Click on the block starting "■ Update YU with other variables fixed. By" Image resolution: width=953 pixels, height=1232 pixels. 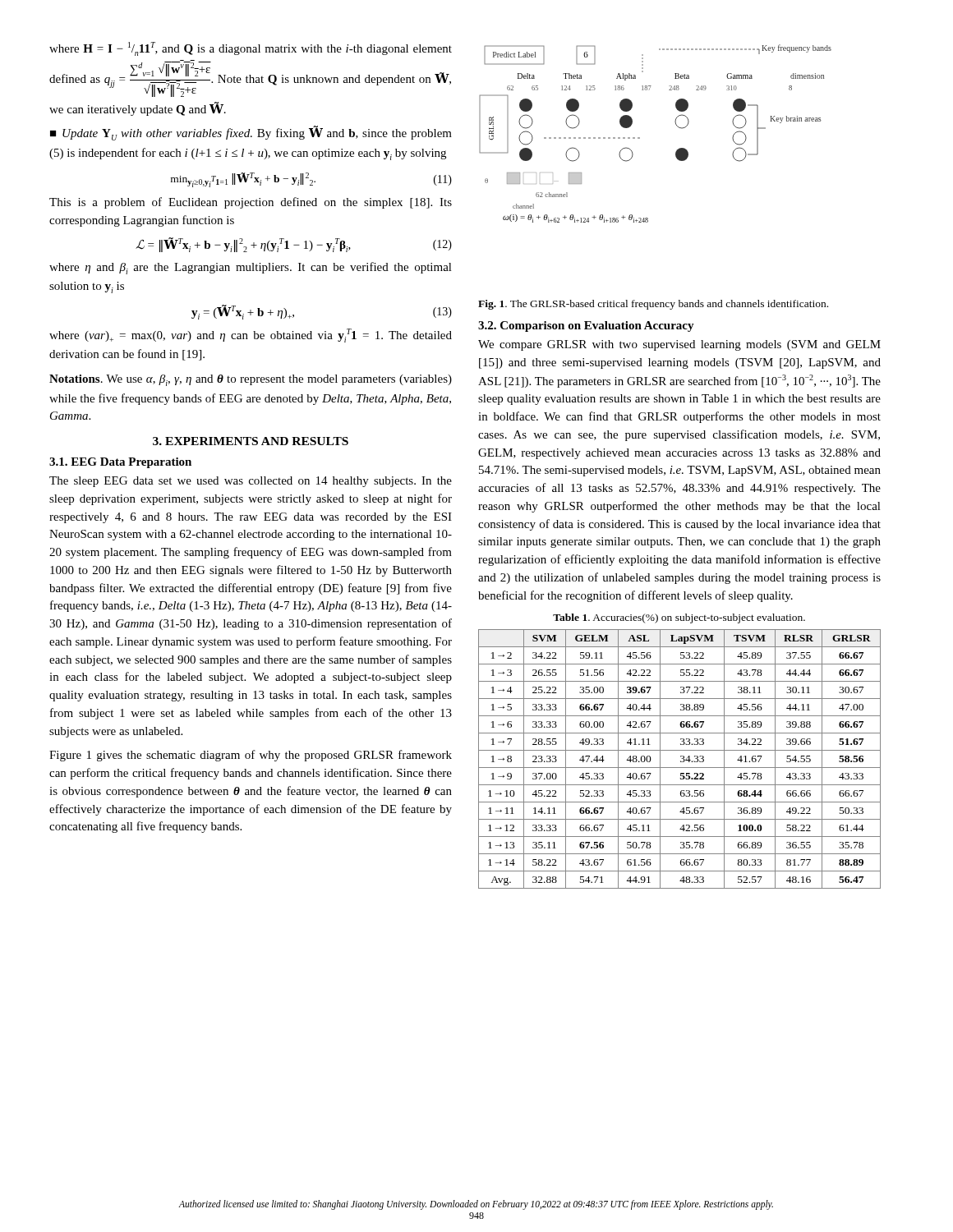(251, 144)
